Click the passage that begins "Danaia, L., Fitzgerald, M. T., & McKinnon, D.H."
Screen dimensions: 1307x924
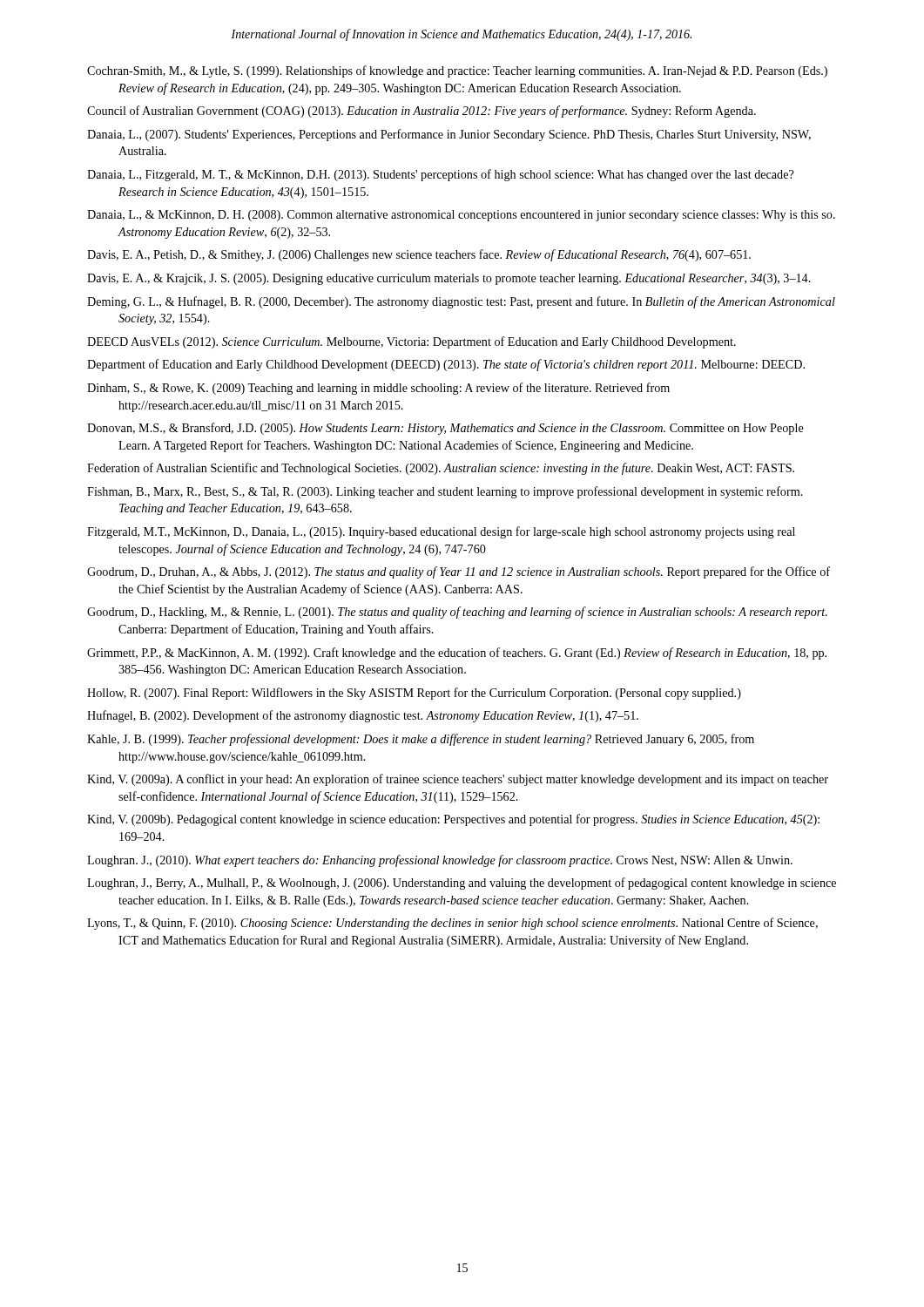[x=441, y=183]
